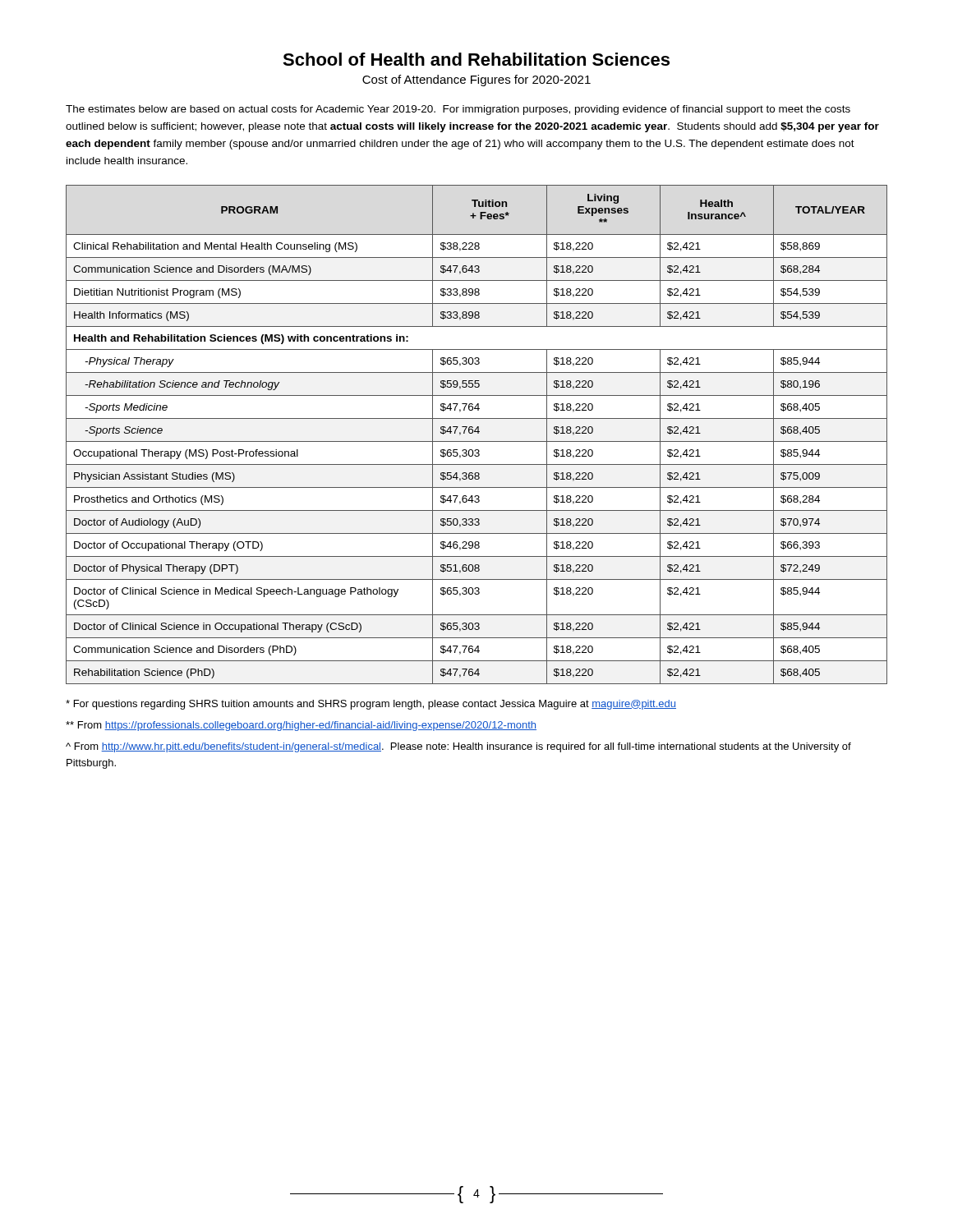
Task: Find the text starting "The estimates below are based"
Action: click(472, 135)
